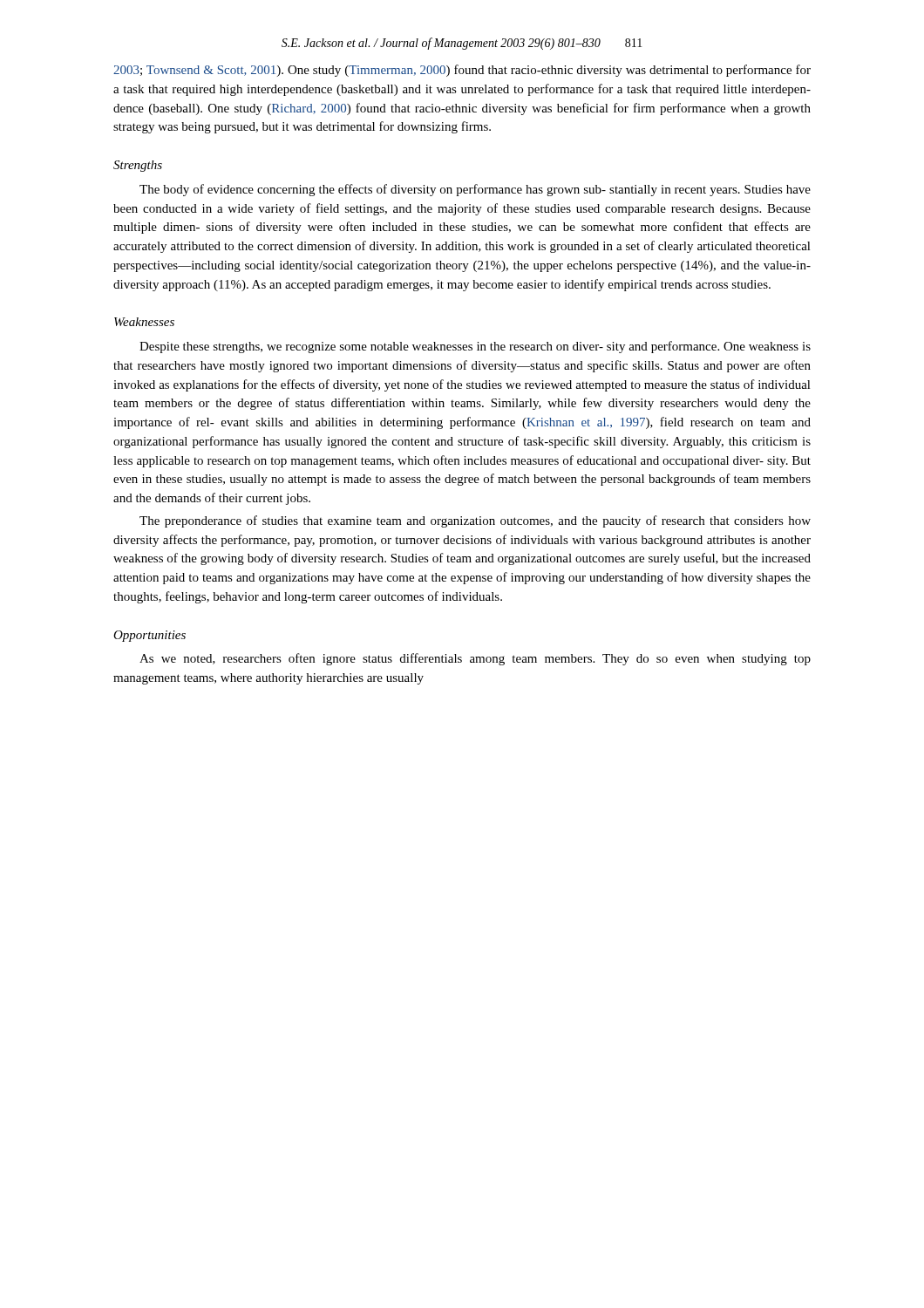Navigate to the region starting "As we noted,"
Screen dimensions: 1308x924
(x=462, y=669)
